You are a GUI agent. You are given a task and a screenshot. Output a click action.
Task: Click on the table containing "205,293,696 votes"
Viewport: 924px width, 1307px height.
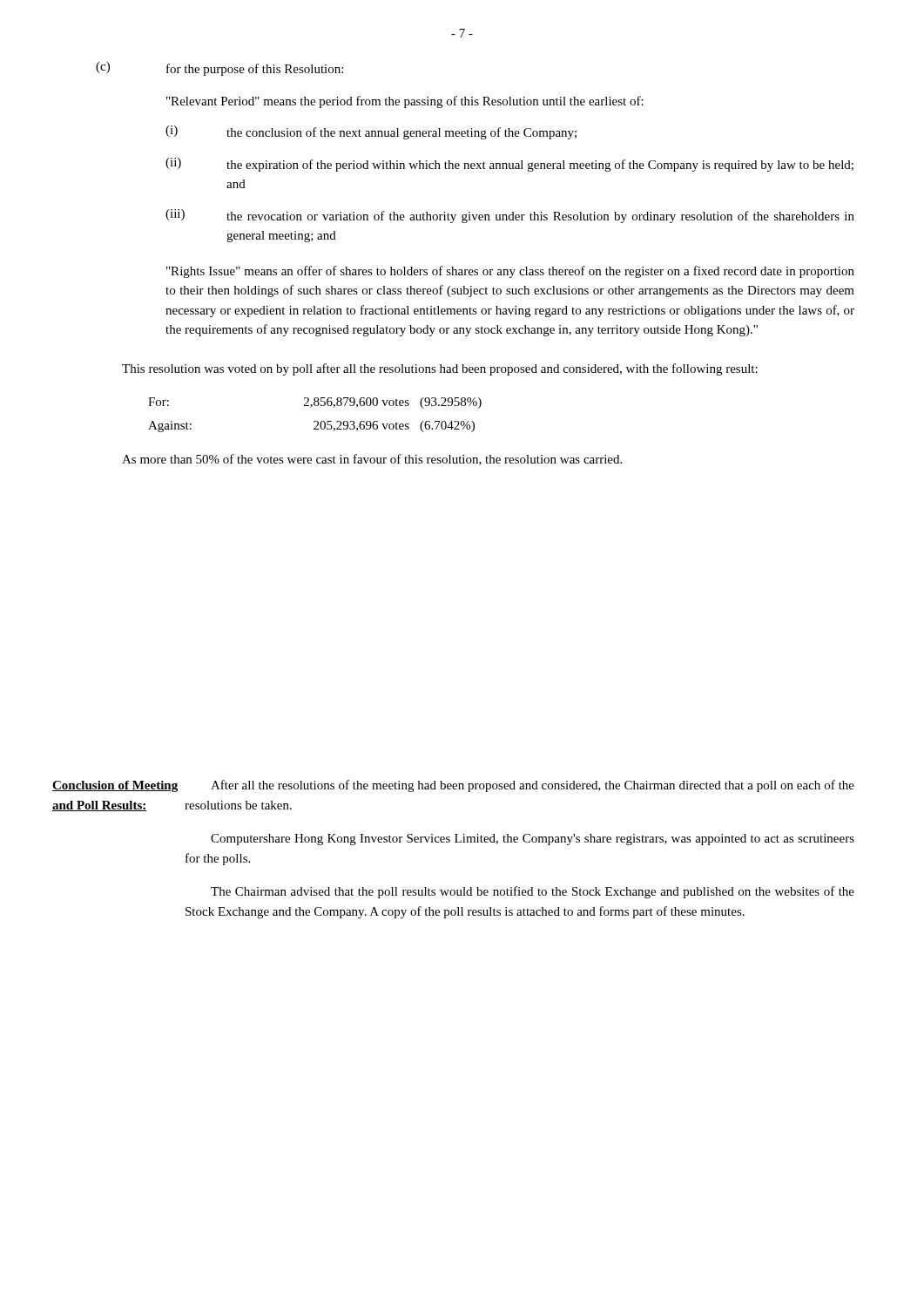(x=501, y=414)
